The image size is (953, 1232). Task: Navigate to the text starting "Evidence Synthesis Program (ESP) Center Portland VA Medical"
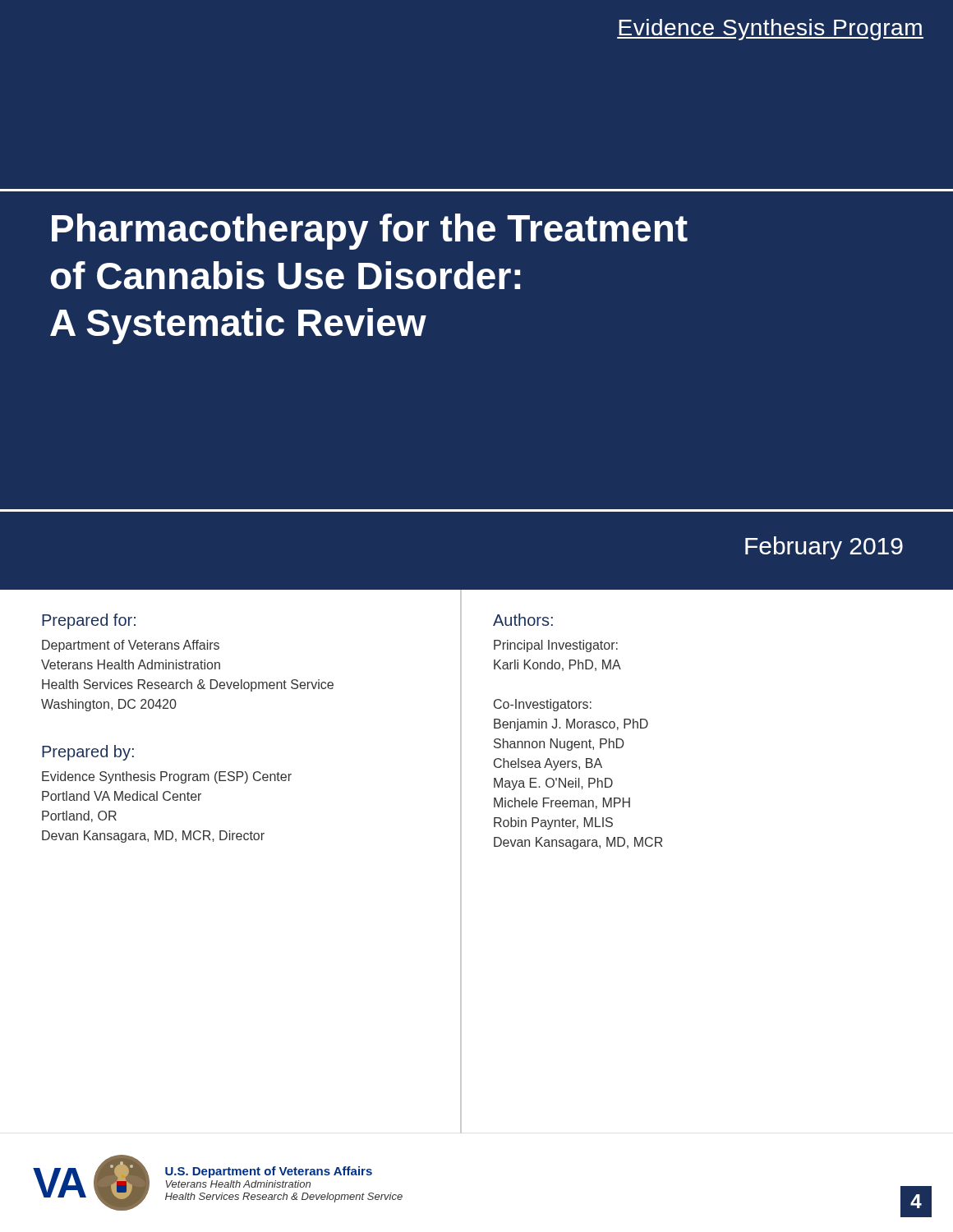coord(167,777)
